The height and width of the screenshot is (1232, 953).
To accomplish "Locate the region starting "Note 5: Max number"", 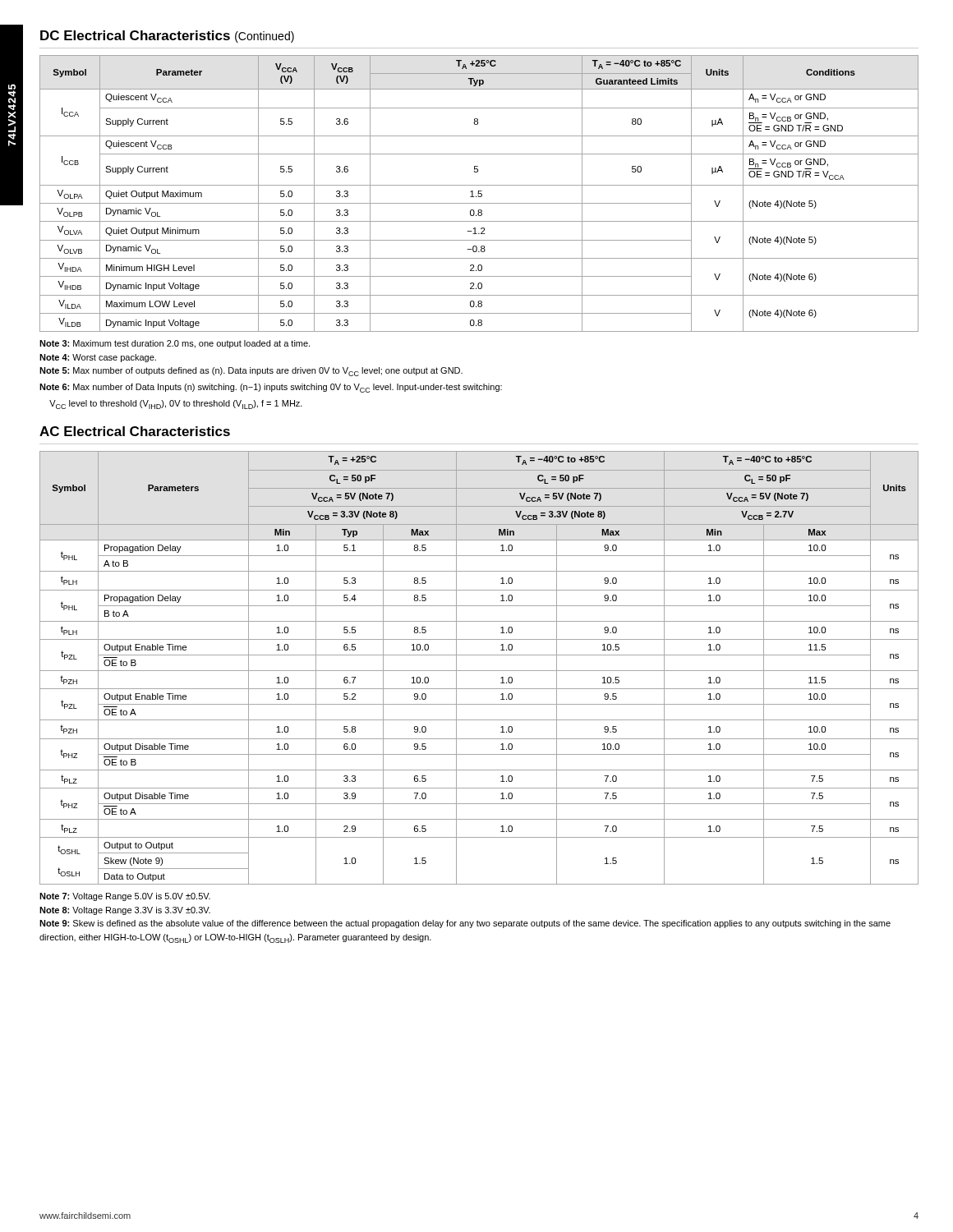I will [x=251, y=372].
